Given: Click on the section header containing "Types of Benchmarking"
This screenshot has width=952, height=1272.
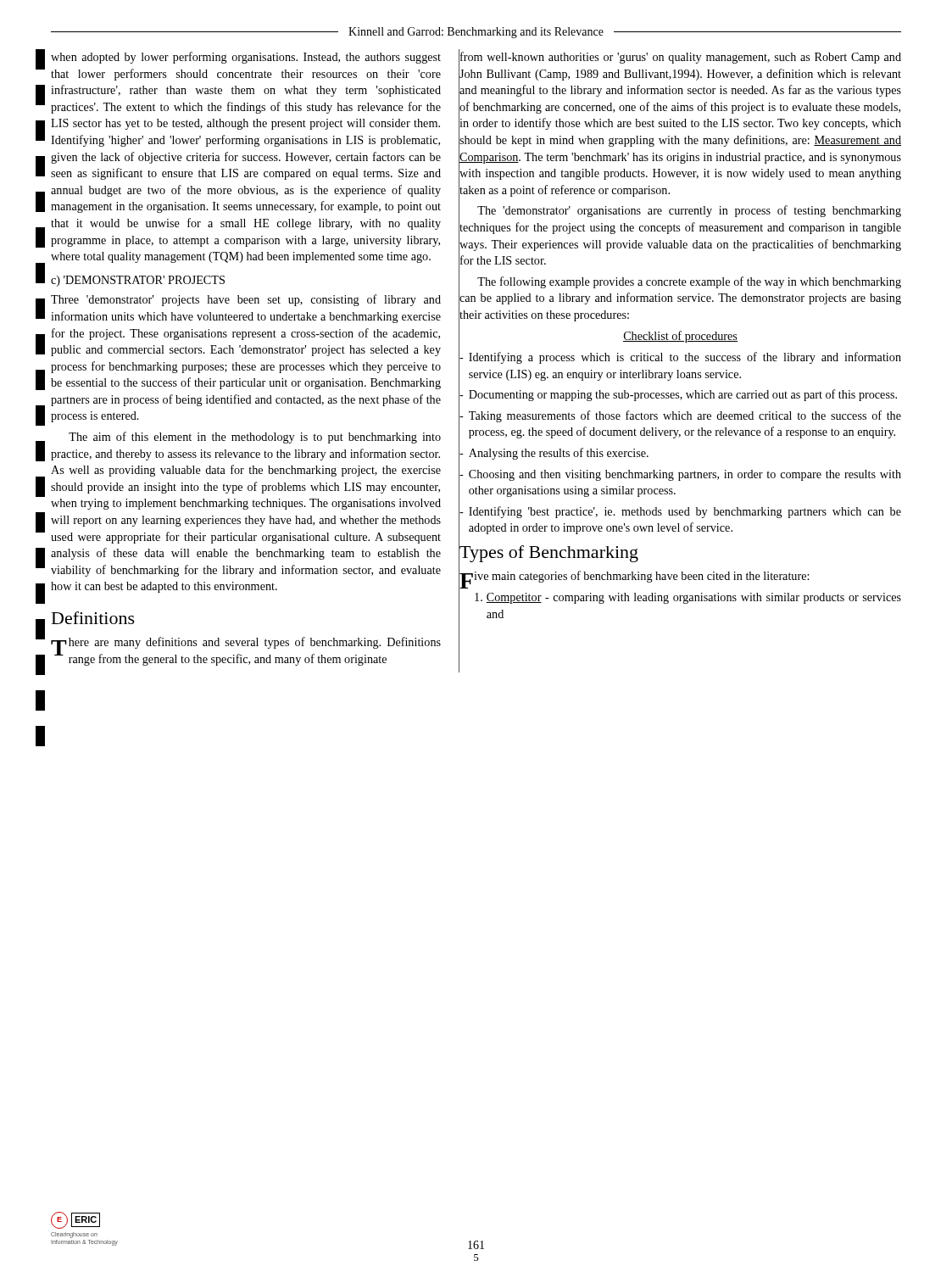Looking at the screenshot, I should 549,552.
